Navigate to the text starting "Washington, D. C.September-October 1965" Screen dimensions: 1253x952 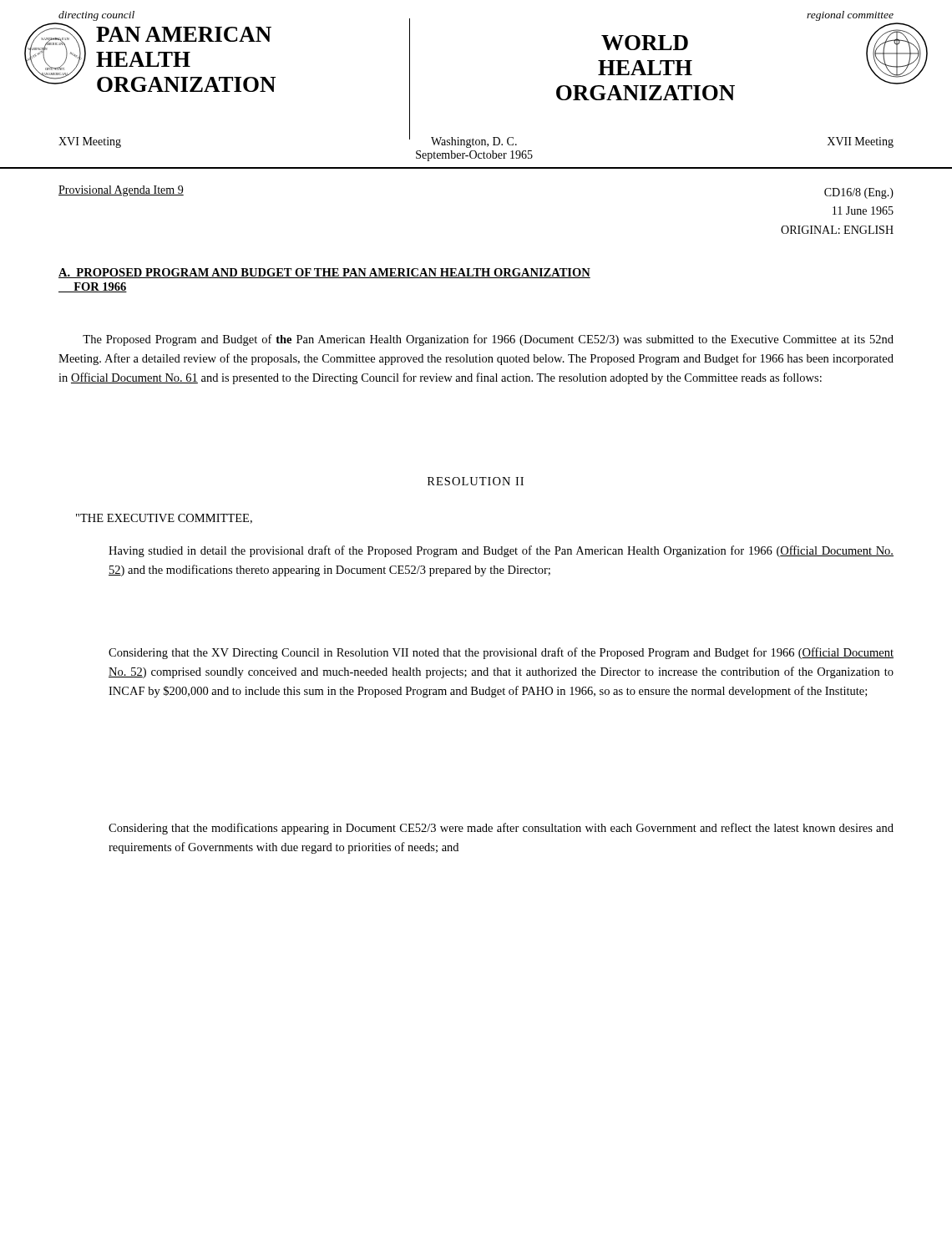pyautogui.click(x=474, y=148)
